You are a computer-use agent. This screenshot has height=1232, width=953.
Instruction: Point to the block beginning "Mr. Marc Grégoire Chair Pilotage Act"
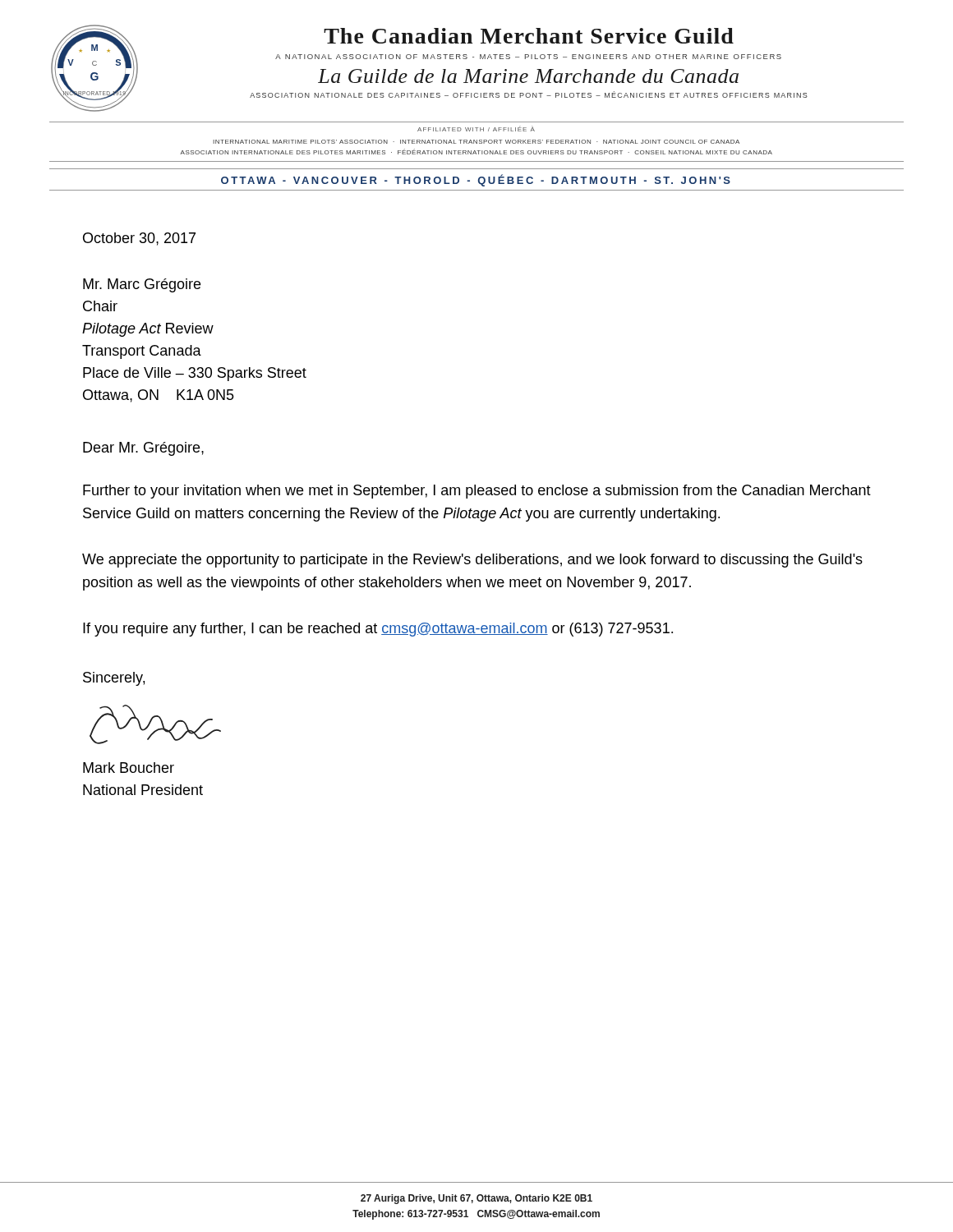point(194,340)
